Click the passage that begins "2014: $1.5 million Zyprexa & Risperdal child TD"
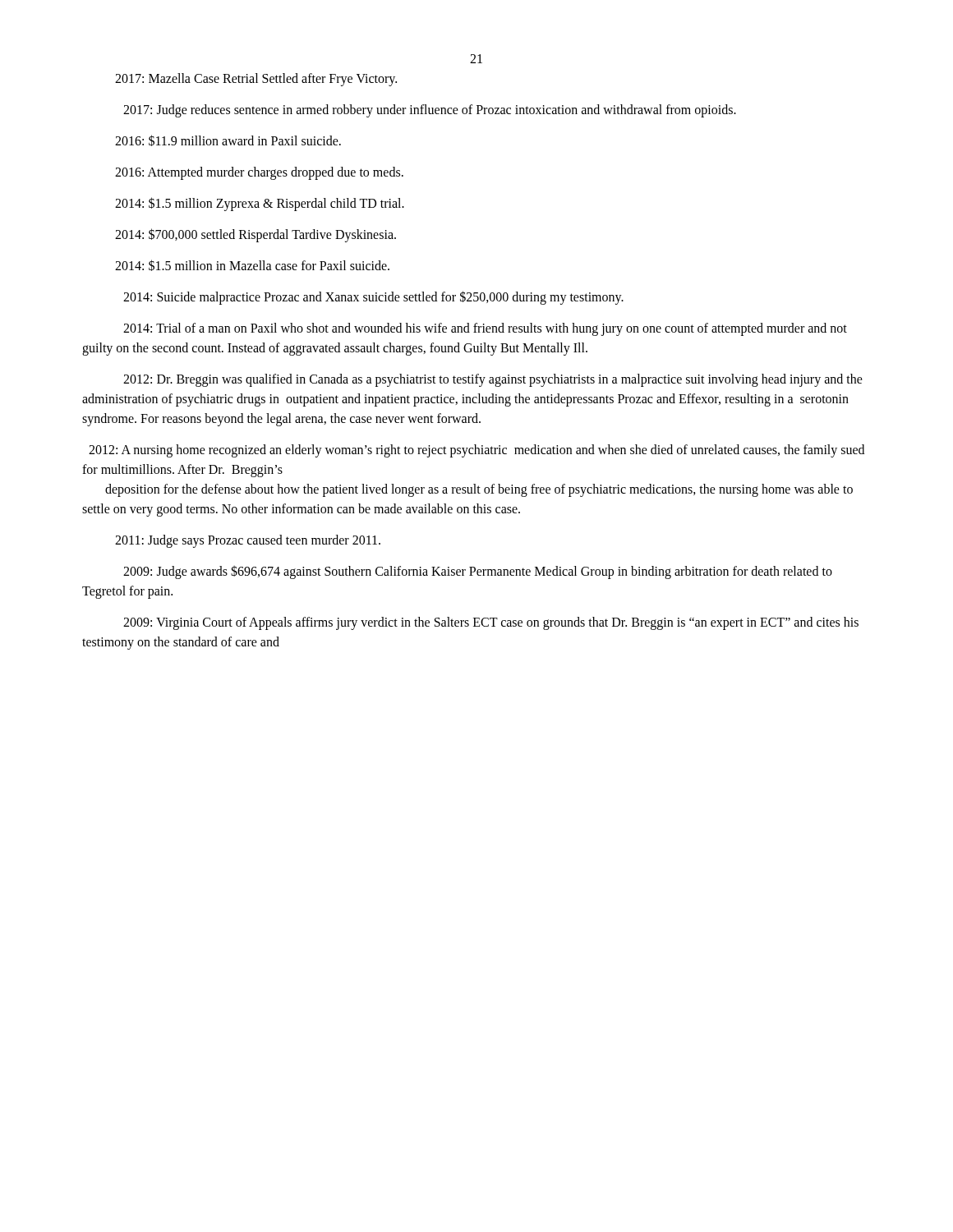Screen dimensions: 1232x953 260,203
